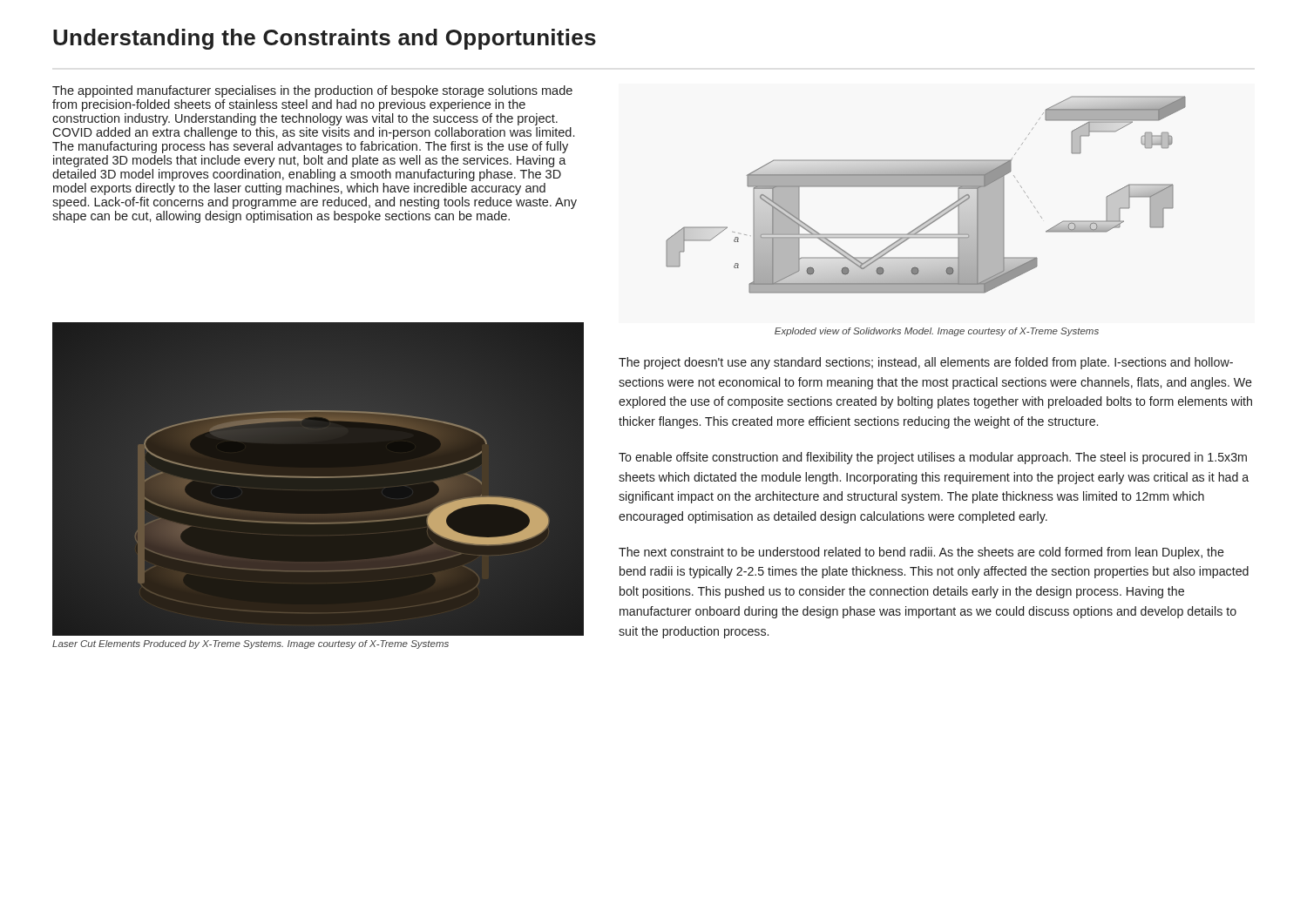The width and height of the screenshot is (1307, 924).
Task: Select the photo
Action: coord(318,479)
